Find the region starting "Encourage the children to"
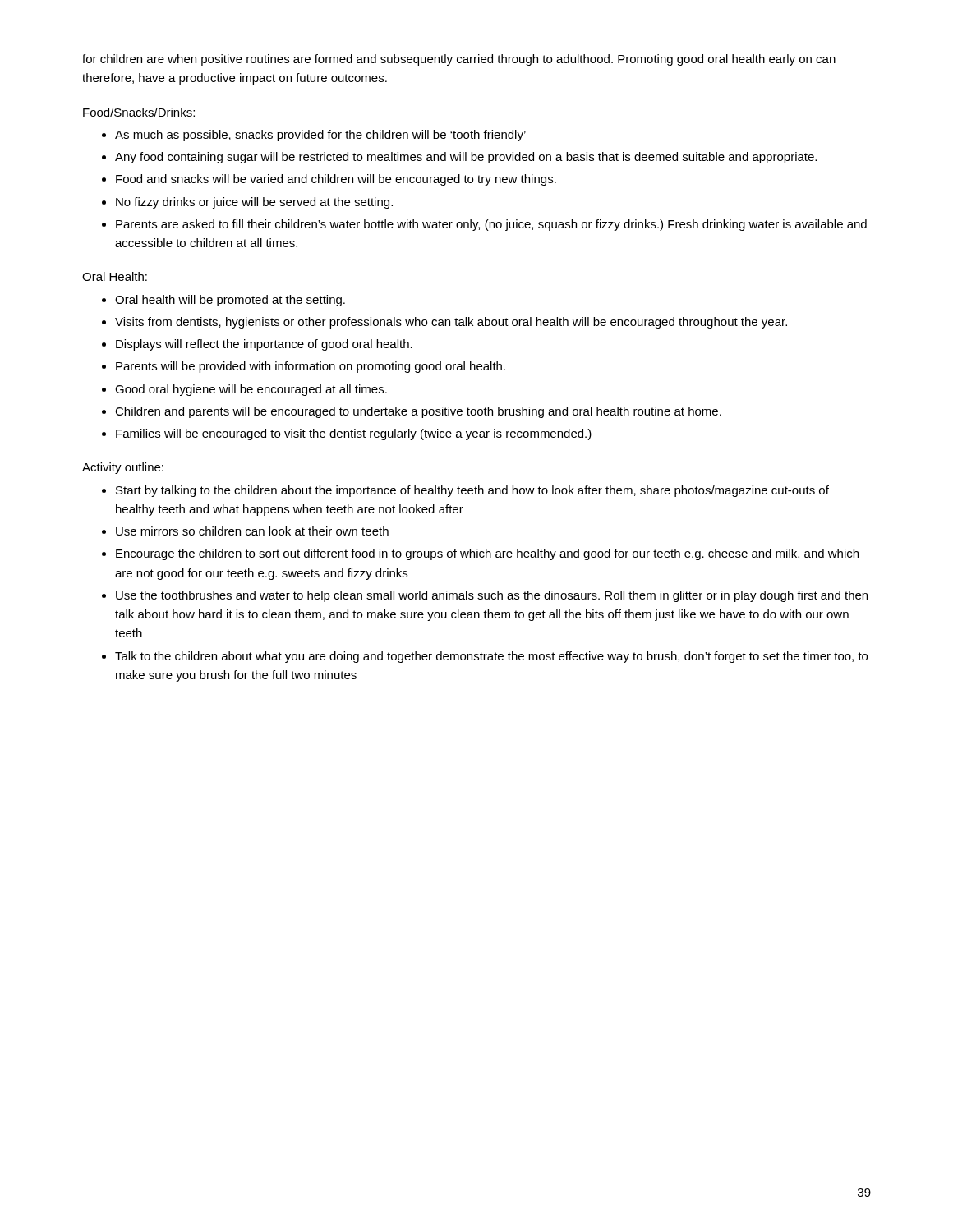This screenshot has width=953, height=1232. tap(487, 563)
